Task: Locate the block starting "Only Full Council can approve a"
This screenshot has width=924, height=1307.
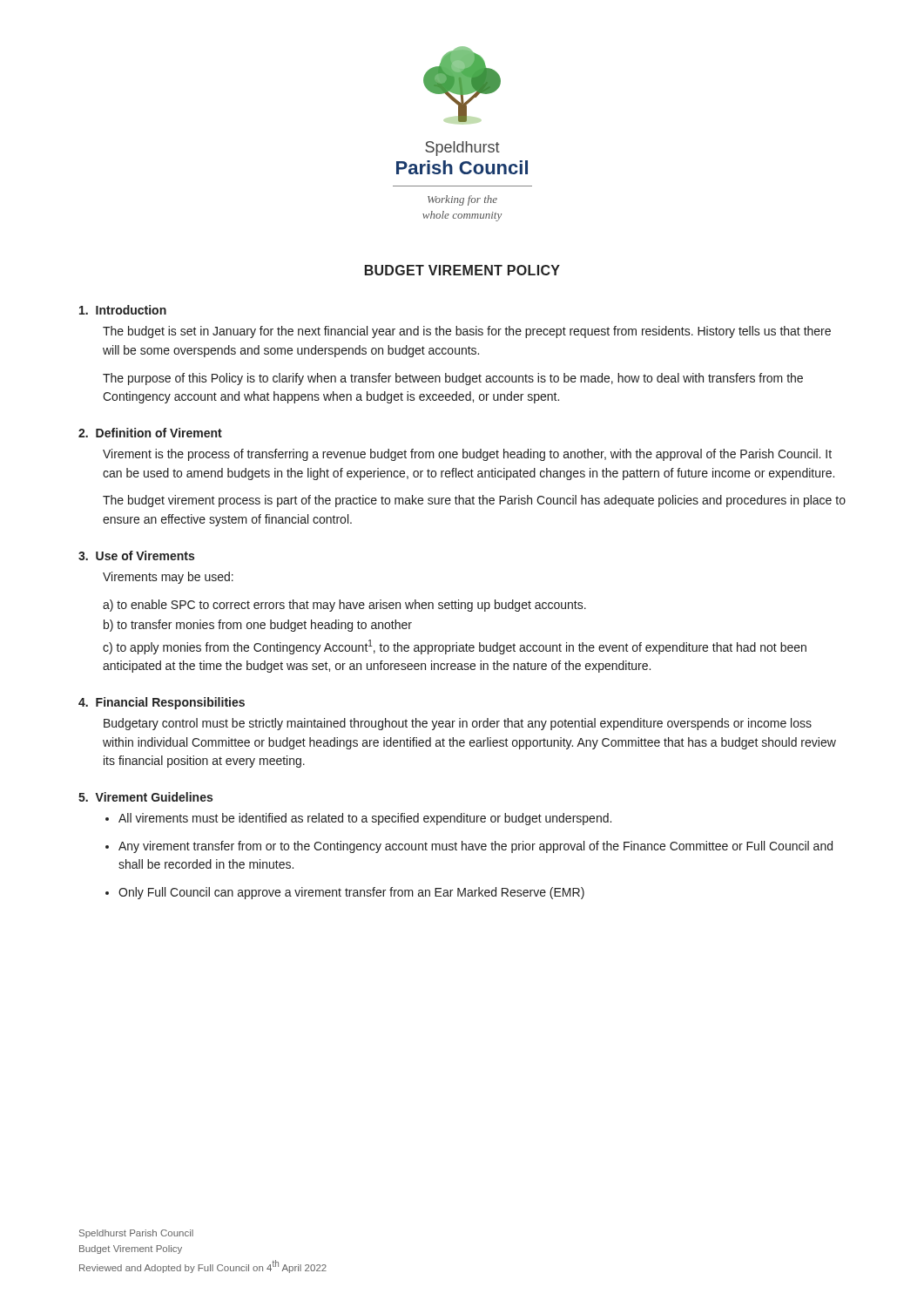Action: pyautogui.click(x=352, y=892)
